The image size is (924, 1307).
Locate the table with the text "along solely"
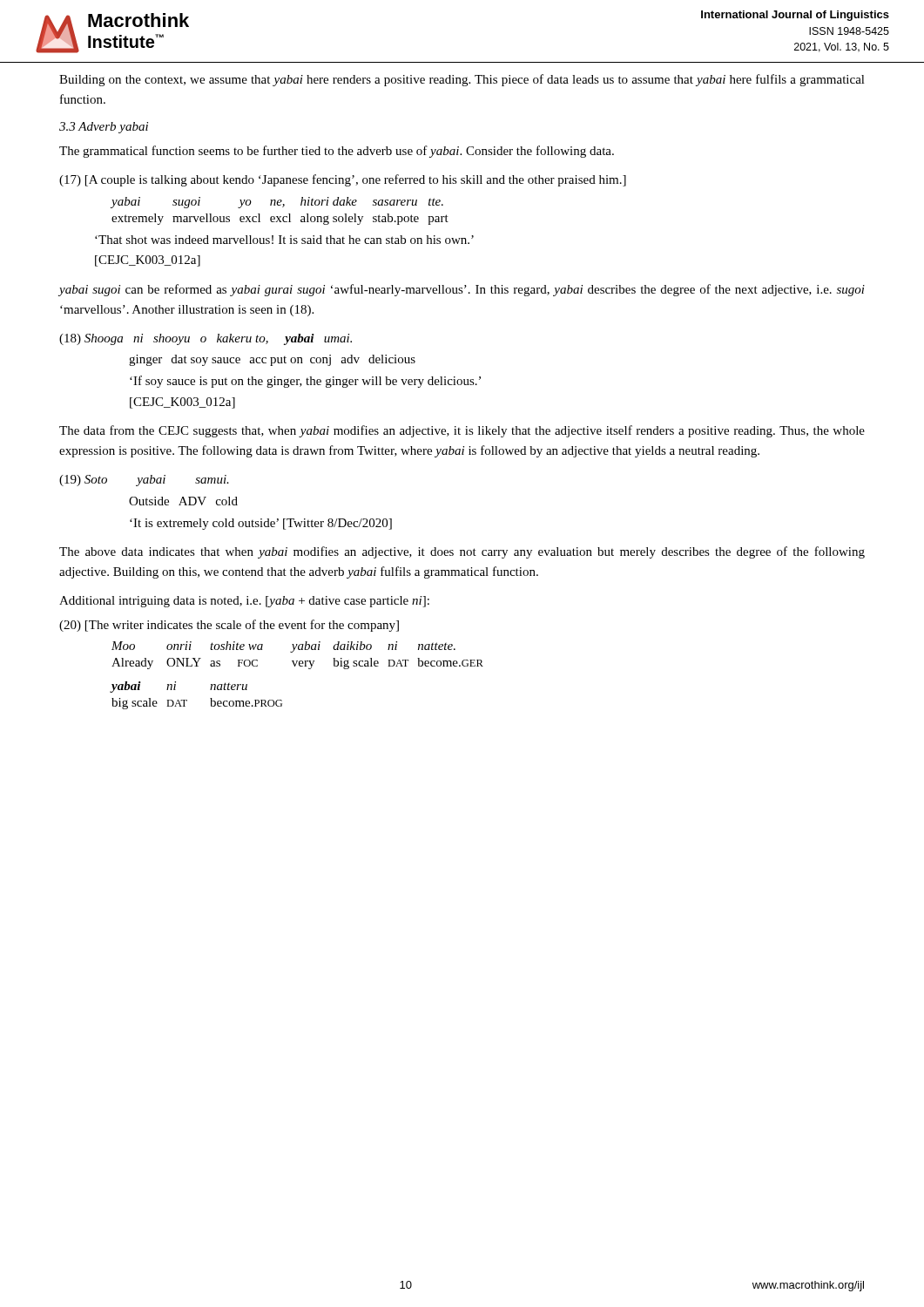coord(462,210)
